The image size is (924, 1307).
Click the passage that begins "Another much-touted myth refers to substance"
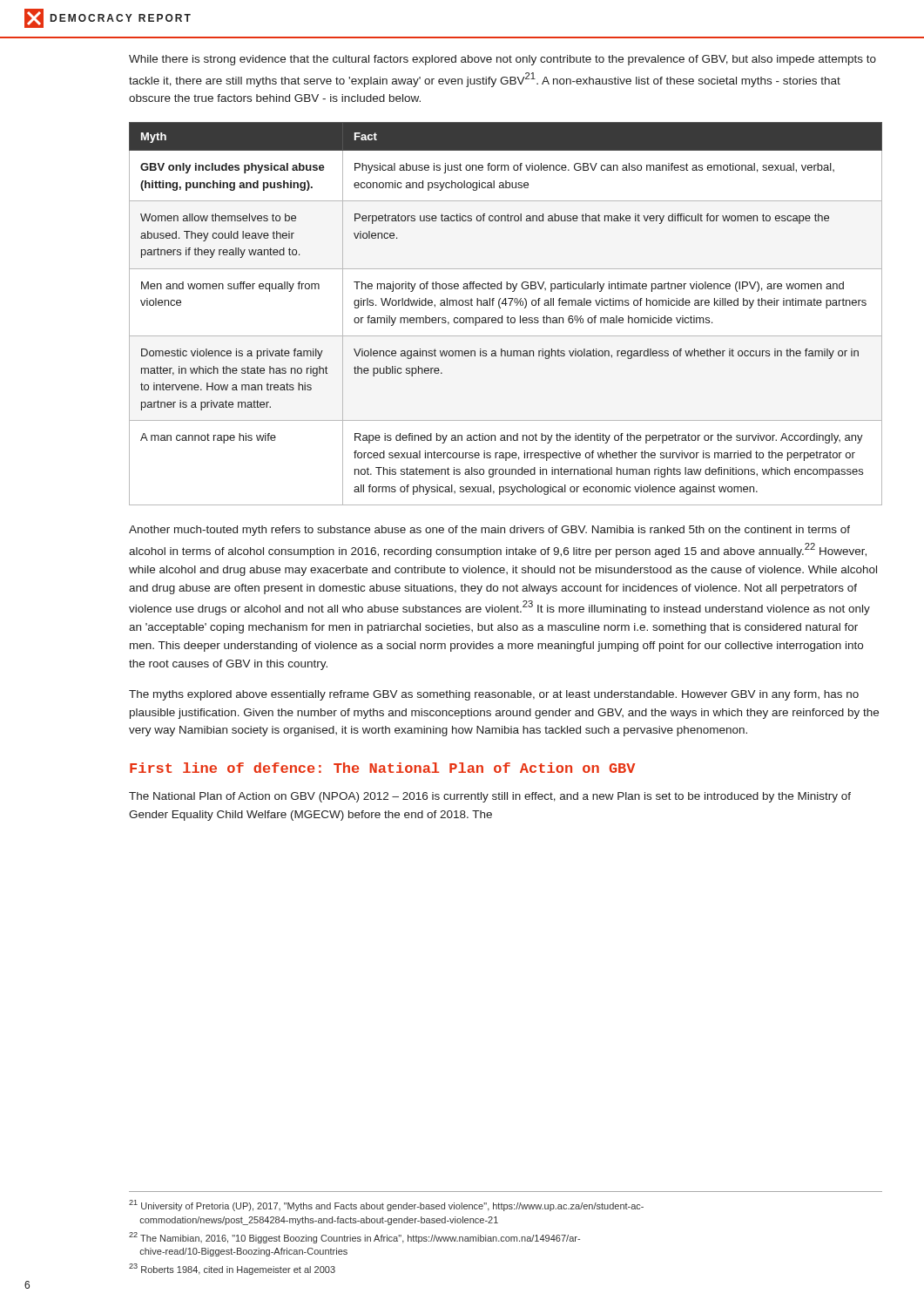coord(503,596)
